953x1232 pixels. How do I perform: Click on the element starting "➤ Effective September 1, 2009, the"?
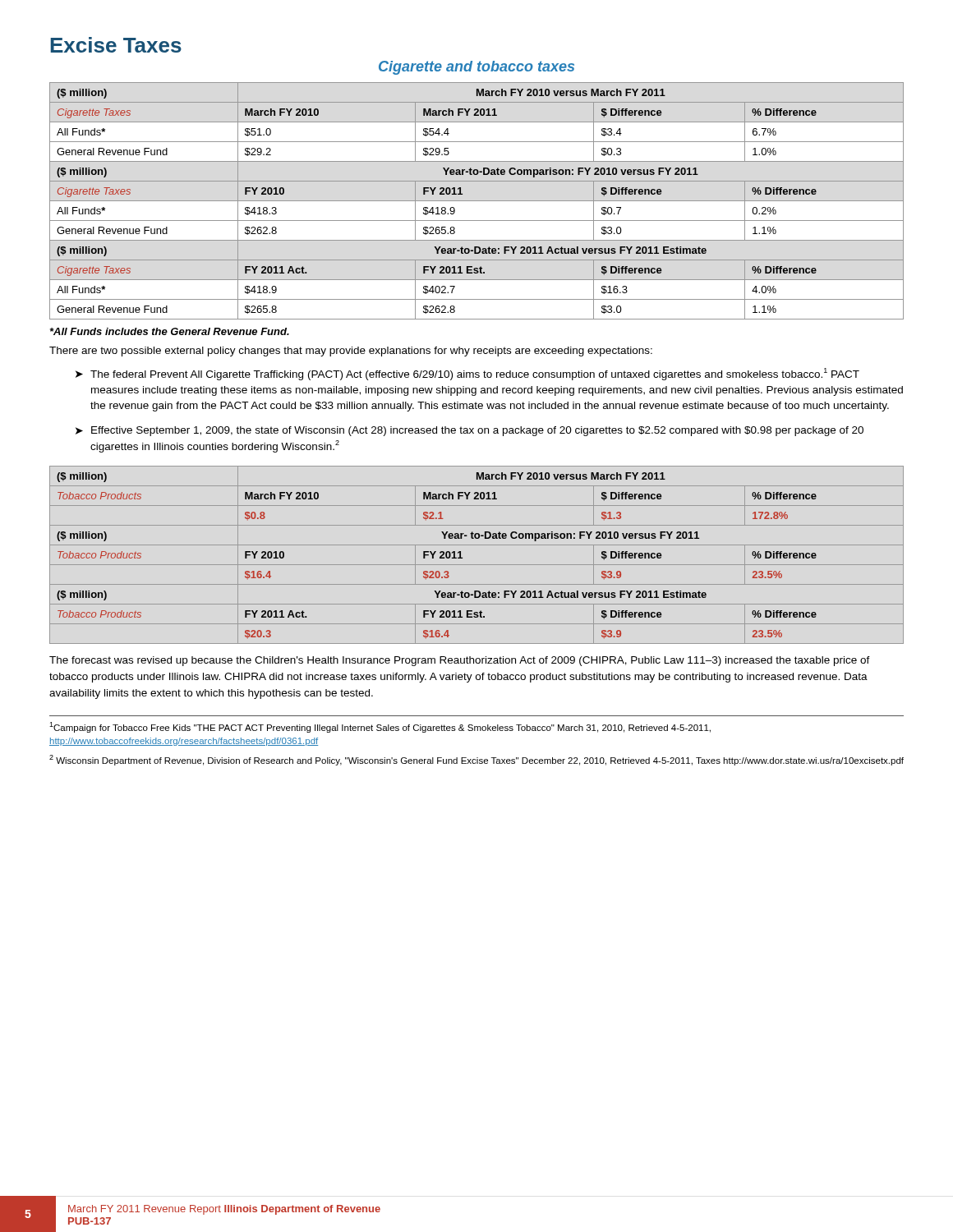click(489, 438)
